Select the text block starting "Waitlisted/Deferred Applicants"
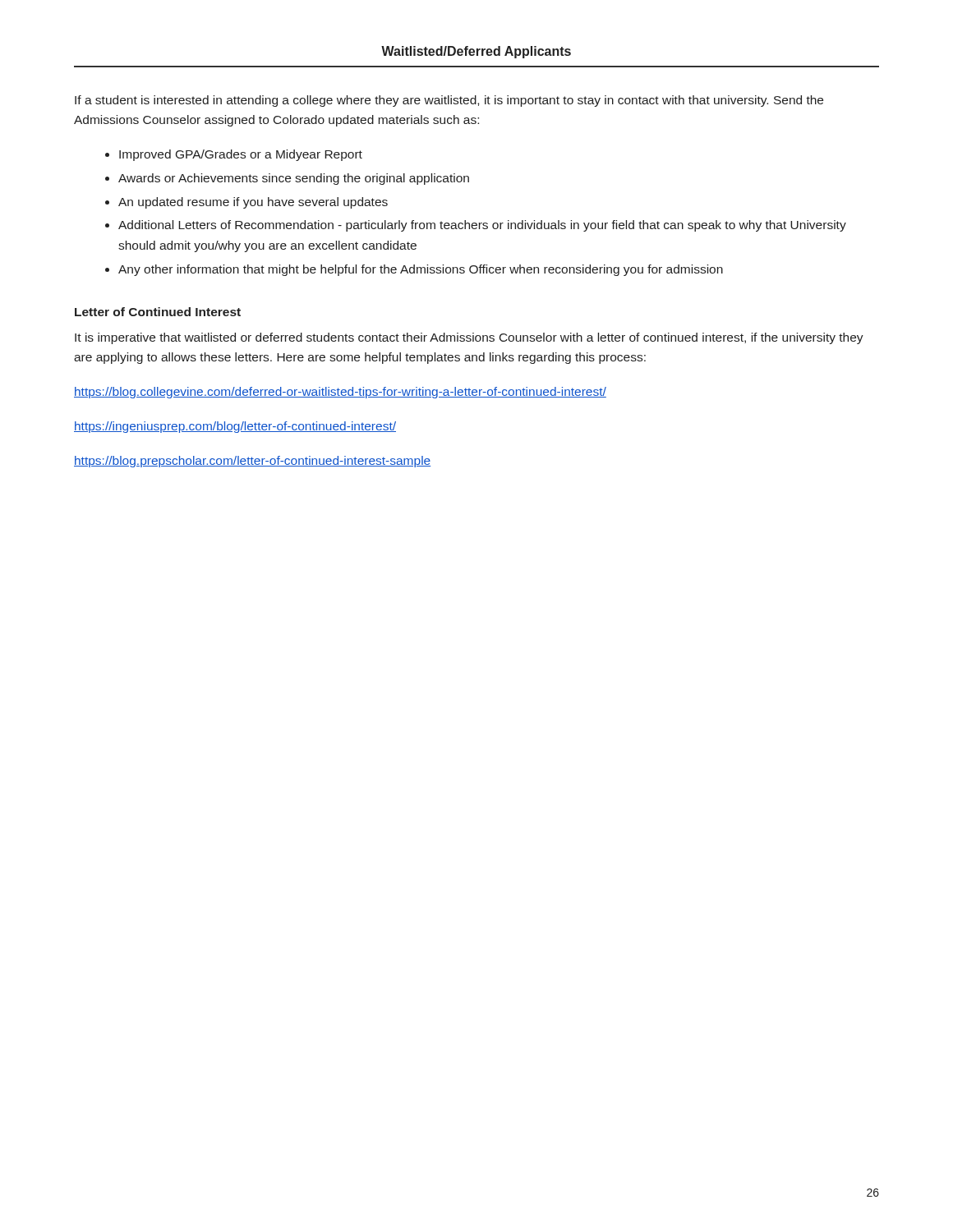The height and width of the screenshot is (1232, 953). point(476,56)
